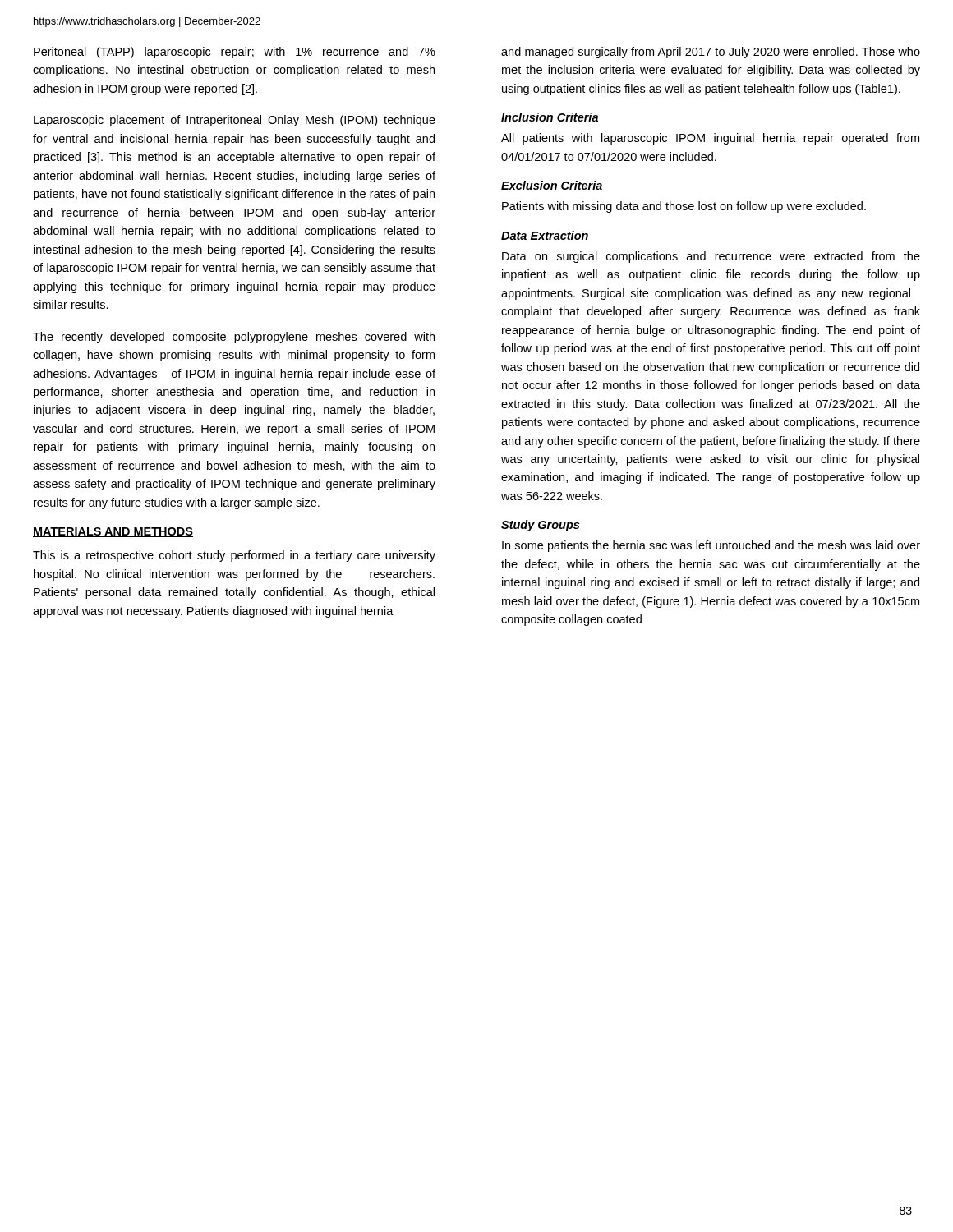Viewport: 953px width, 1232px height.
Task: Locate the block of text that opens with "This is a retrospective"
Action: tap(234, 583)
